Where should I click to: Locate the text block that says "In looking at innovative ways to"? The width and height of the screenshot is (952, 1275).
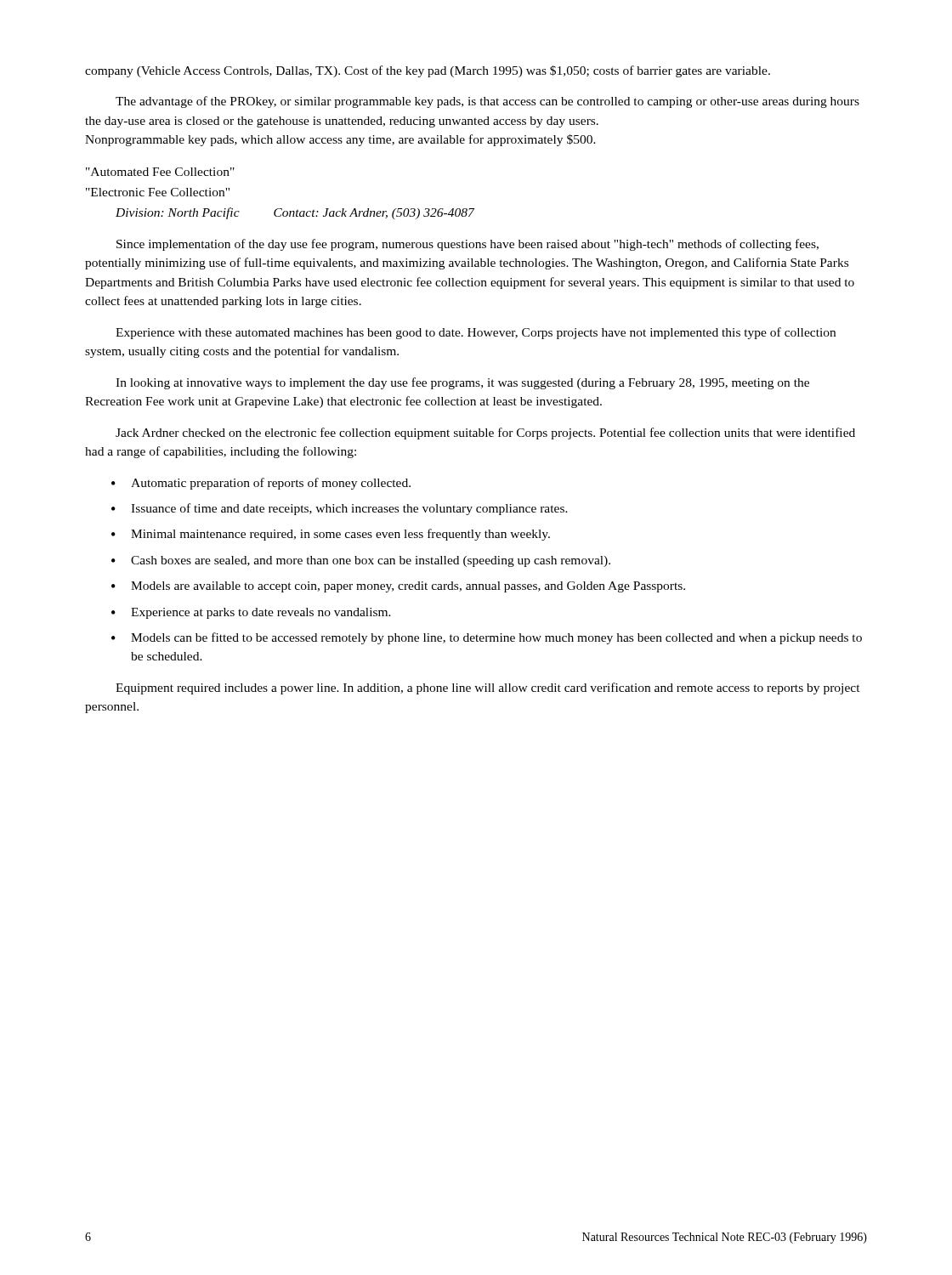(x=476, y=392)
